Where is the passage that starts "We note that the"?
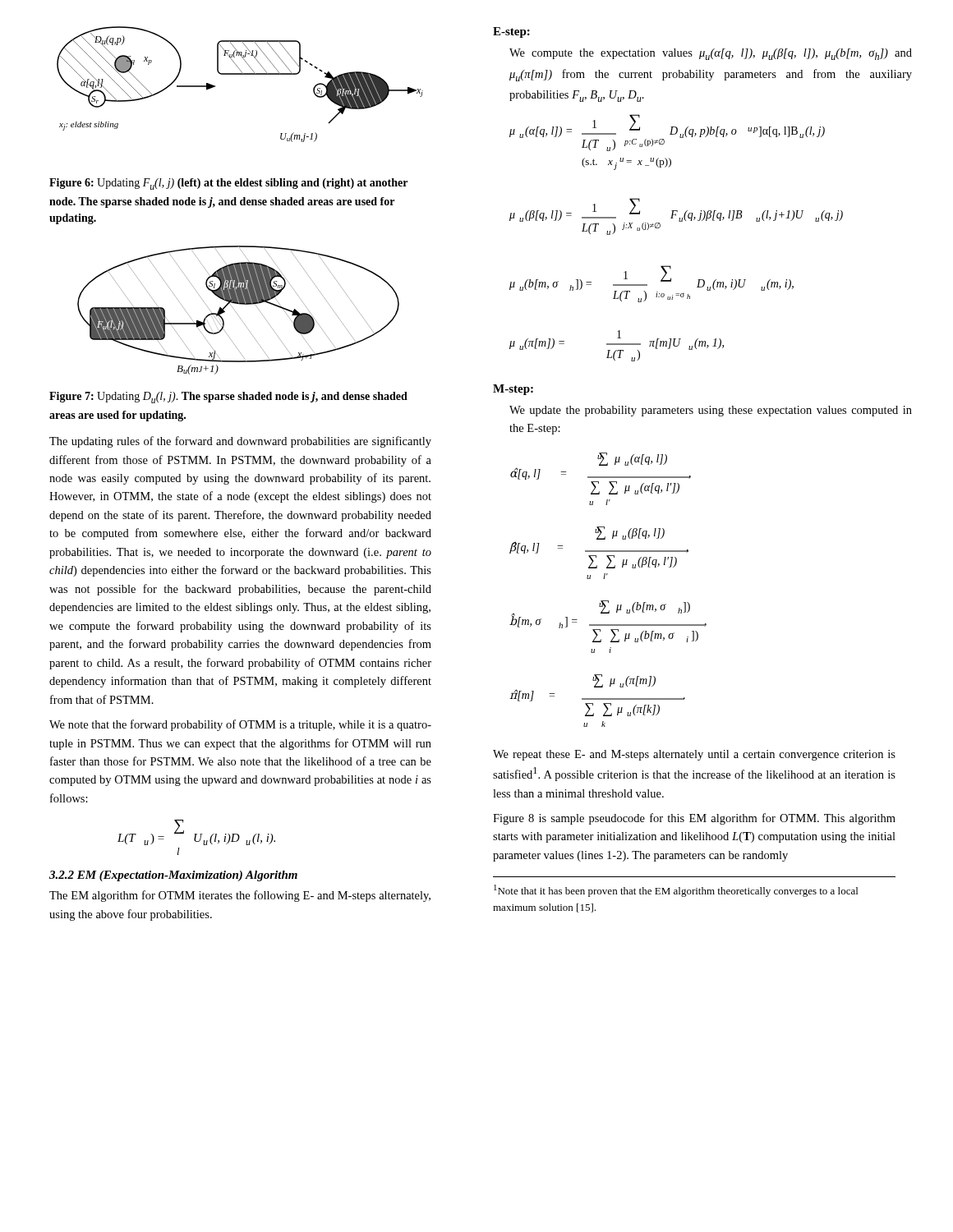The width and height of the screenshot is (953, 1232). click(240, 761)
